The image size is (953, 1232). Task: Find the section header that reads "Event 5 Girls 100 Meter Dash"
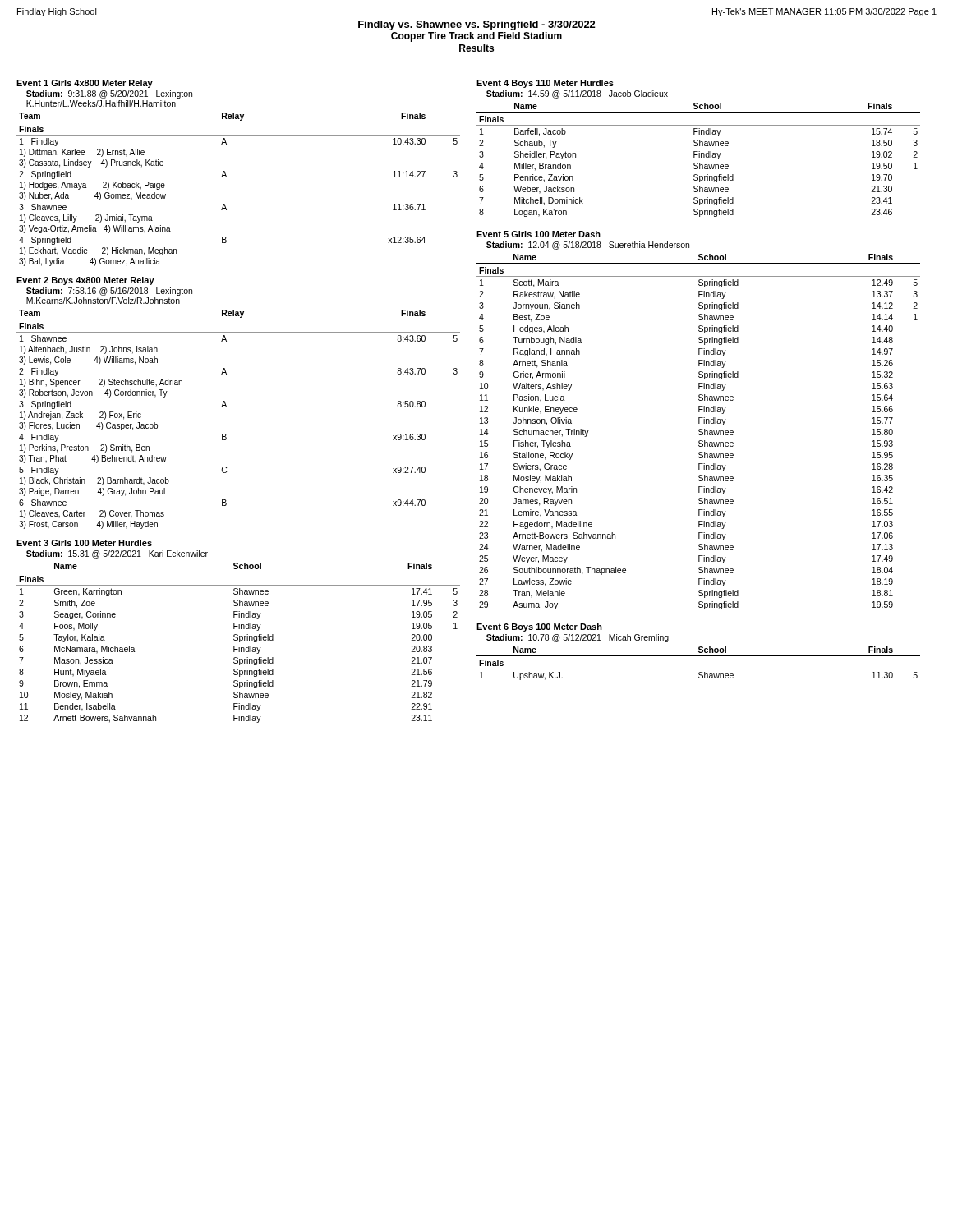pos(539,234)
